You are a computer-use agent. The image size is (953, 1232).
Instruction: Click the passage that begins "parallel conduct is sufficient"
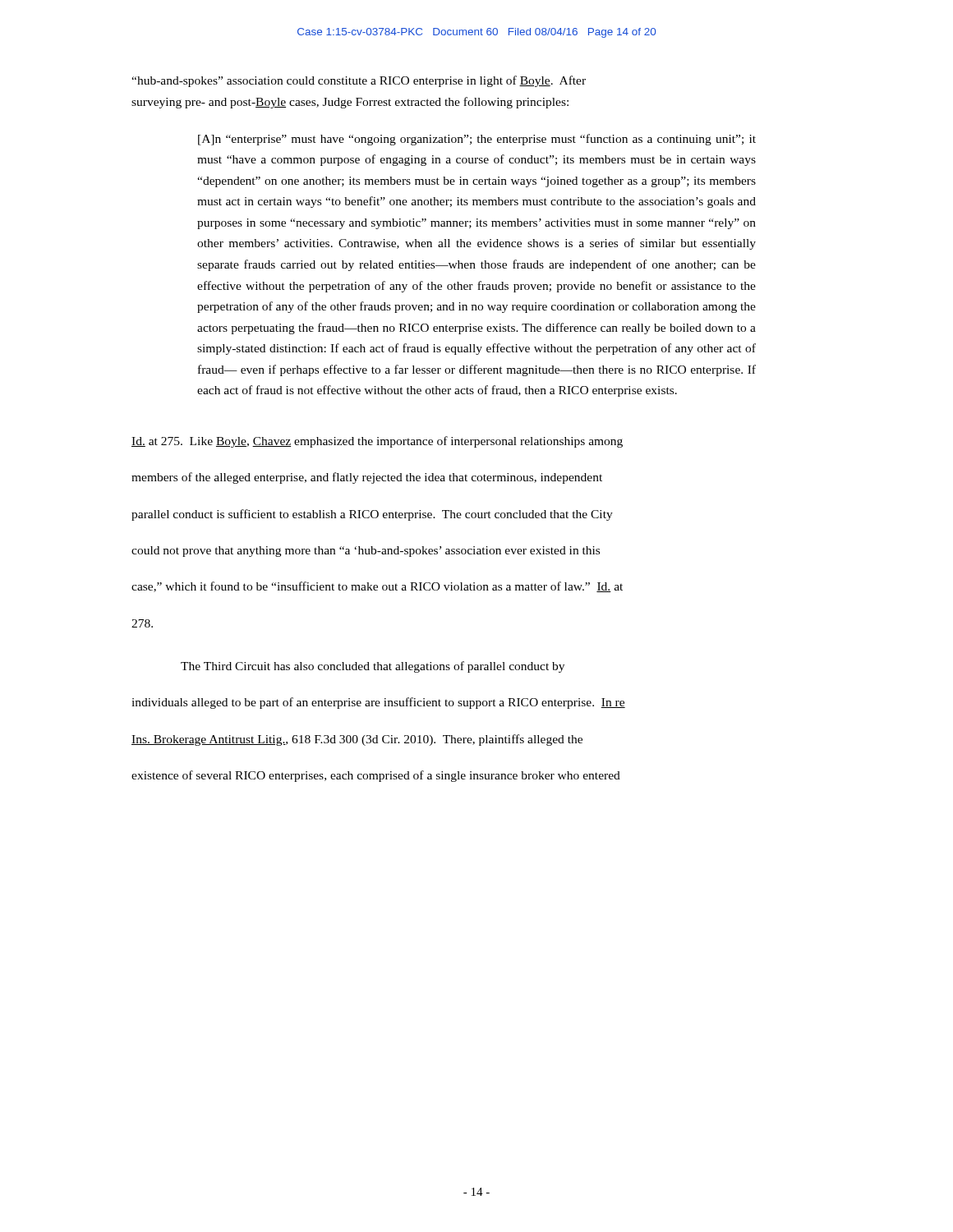[372, 513]
